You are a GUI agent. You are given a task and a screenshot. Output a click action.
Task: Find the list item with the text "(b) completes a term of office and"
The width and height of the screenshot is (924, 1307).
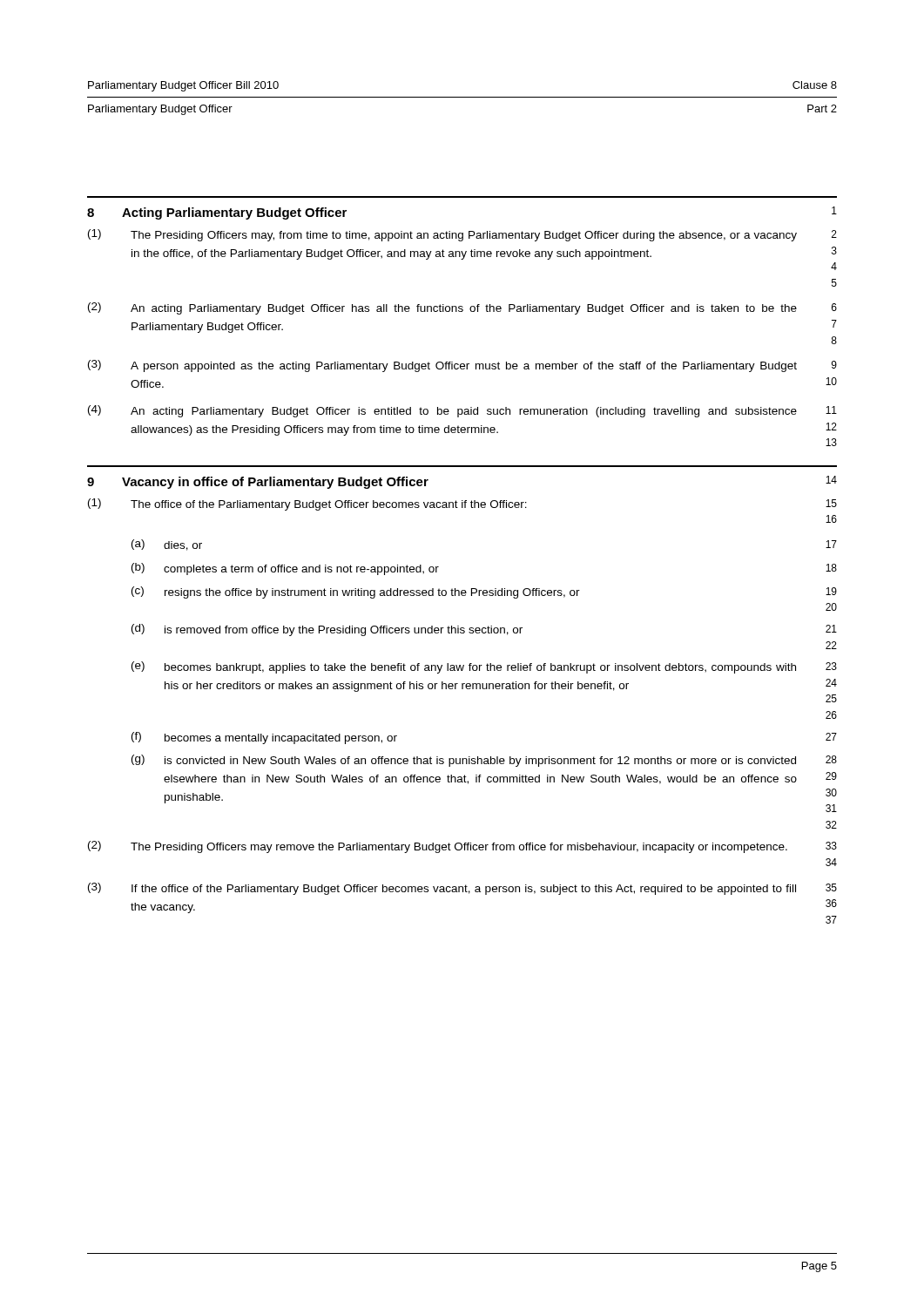tap(307, 569)
